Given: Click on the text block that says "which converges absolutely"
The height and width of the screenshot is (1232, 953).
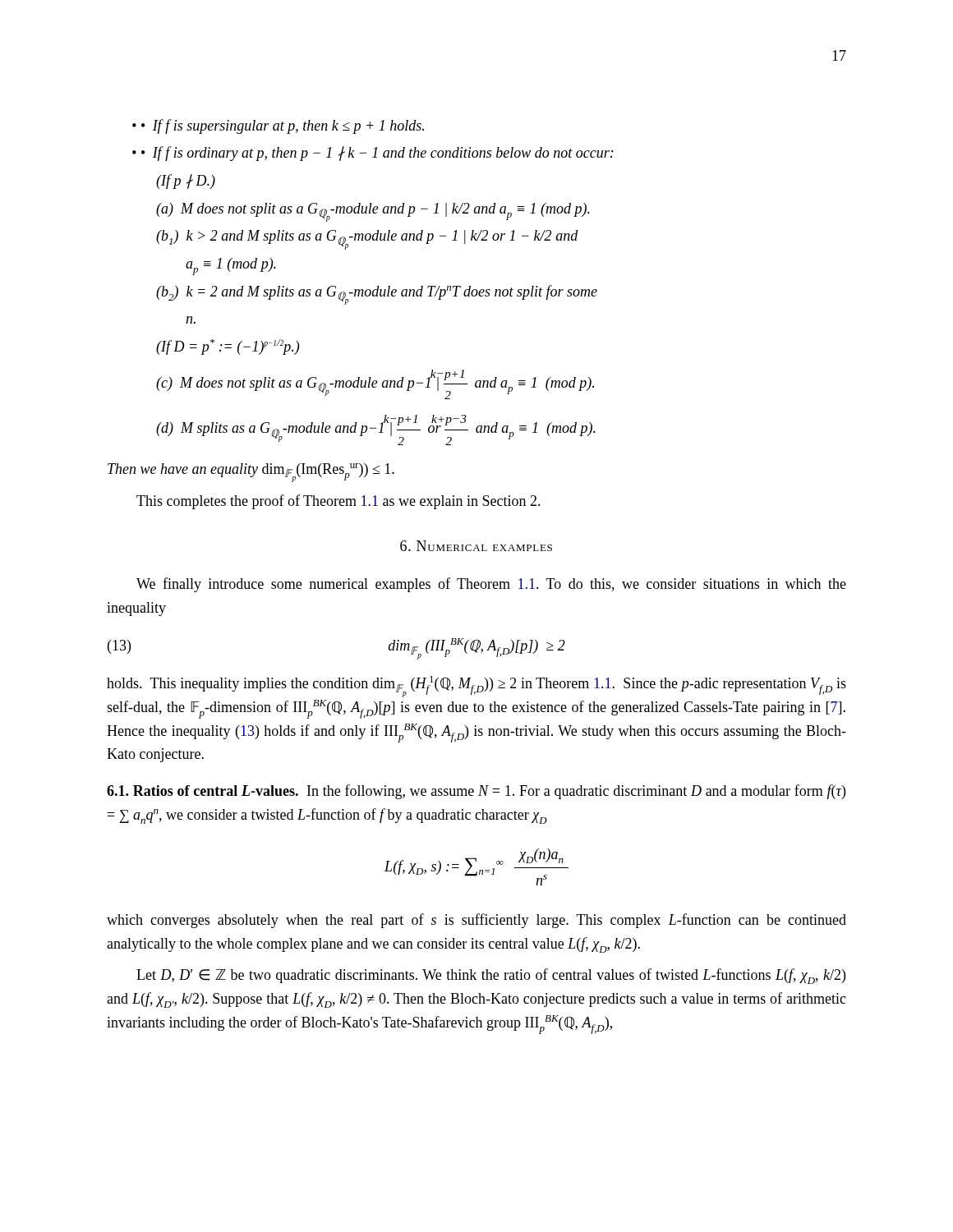Looking at the screenshot, I should [x=476, y=933].
